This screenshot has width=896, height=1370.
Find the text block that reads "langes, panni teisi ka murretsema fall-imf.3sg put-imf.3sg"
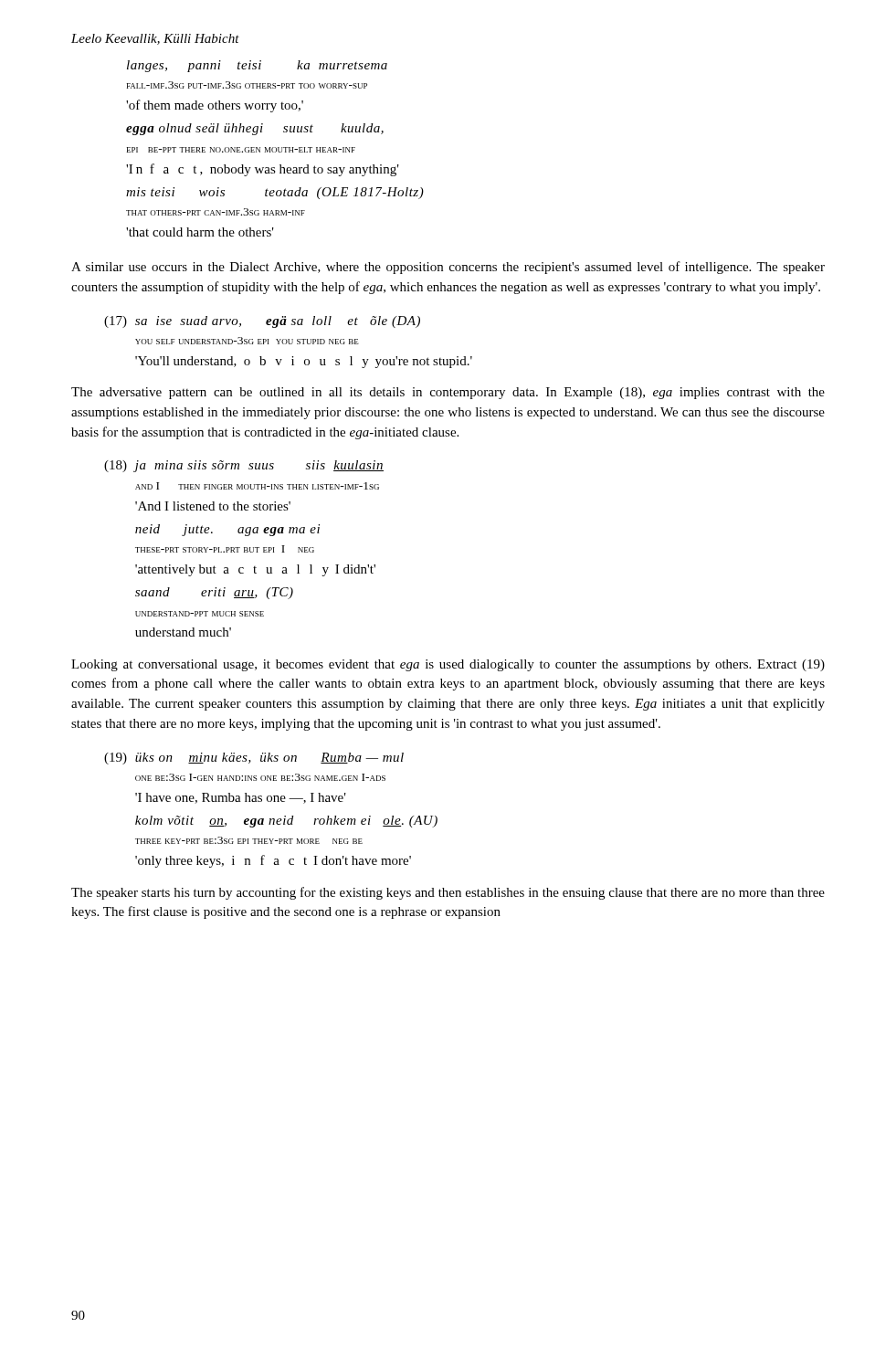coord(257,66)
